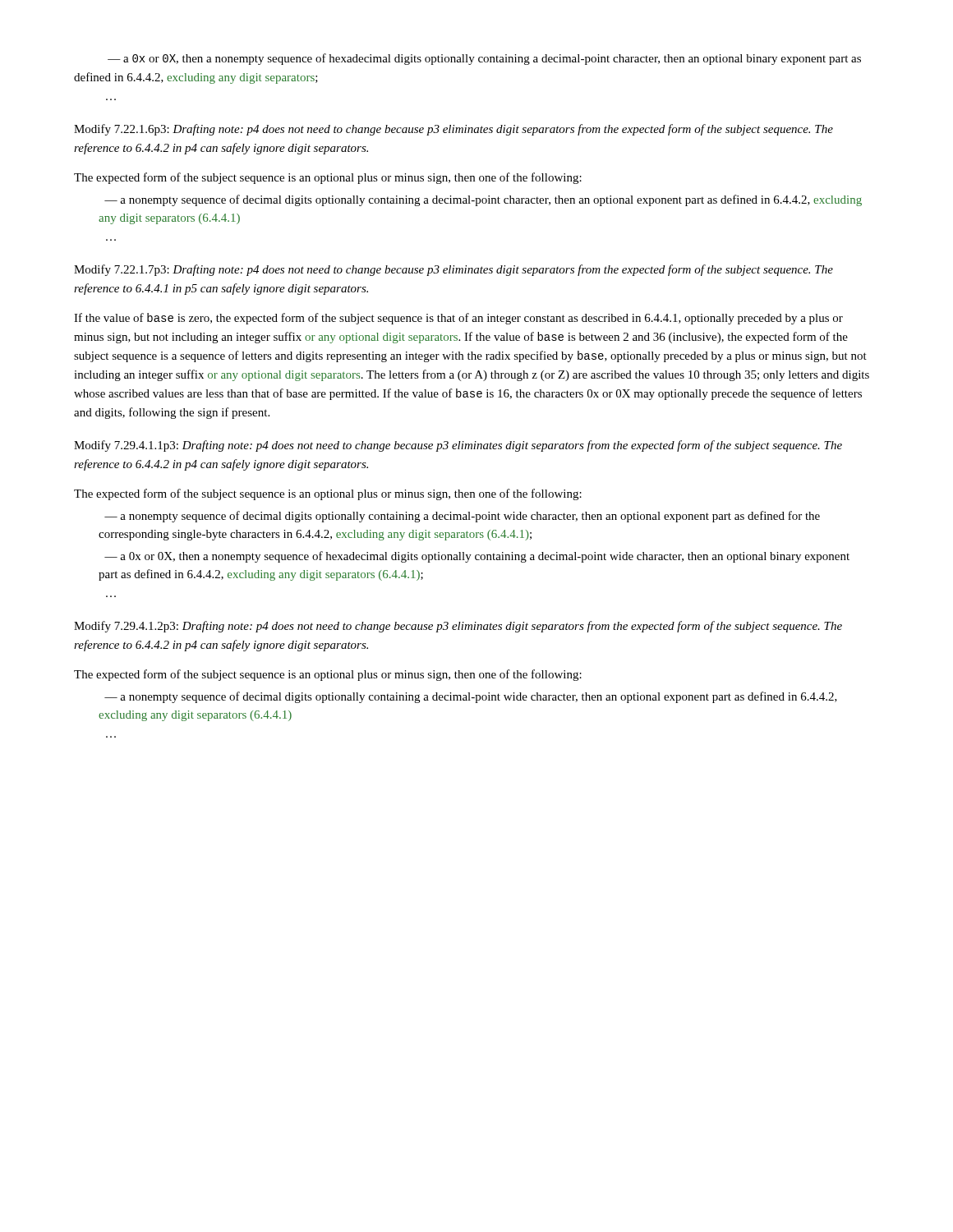
Task: Navigate to the text starting "If the value"
Action: coord(472,365)
